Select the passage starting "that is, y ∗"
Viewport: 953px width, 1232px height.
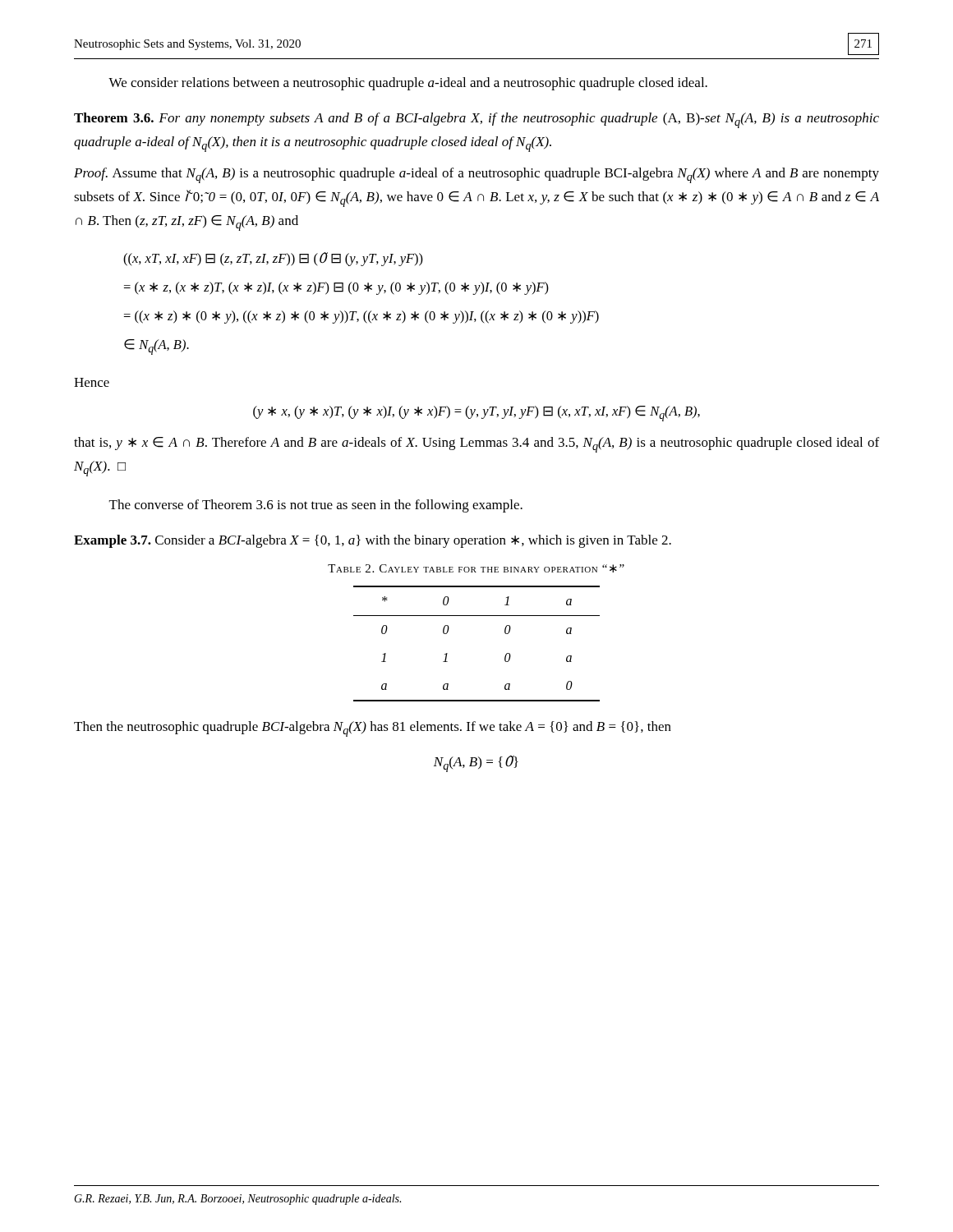pyautogui.click(x=476, y=456)
